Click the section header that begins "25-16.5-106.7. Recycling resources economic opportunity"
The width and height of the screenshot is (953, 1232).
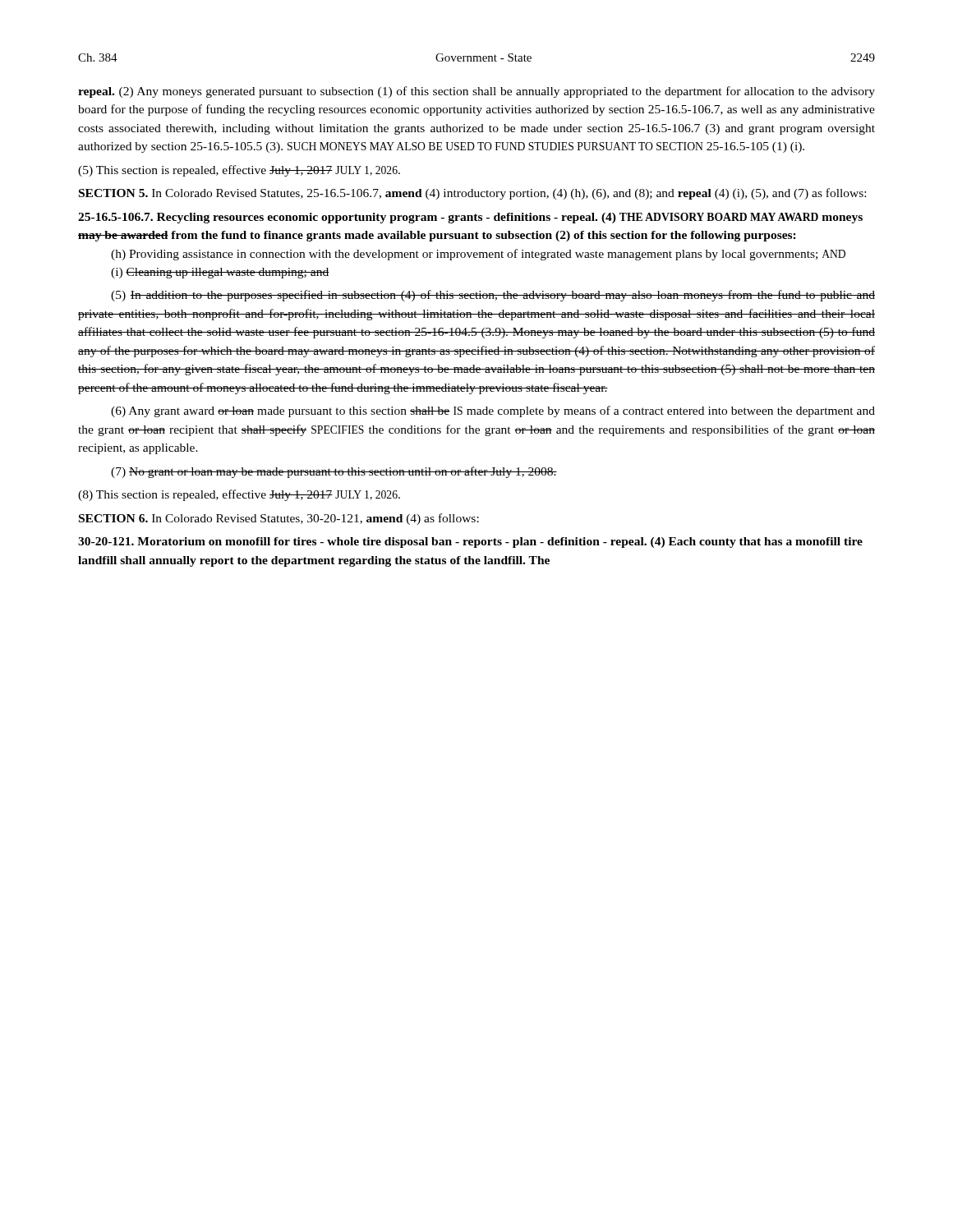point(476,226)
